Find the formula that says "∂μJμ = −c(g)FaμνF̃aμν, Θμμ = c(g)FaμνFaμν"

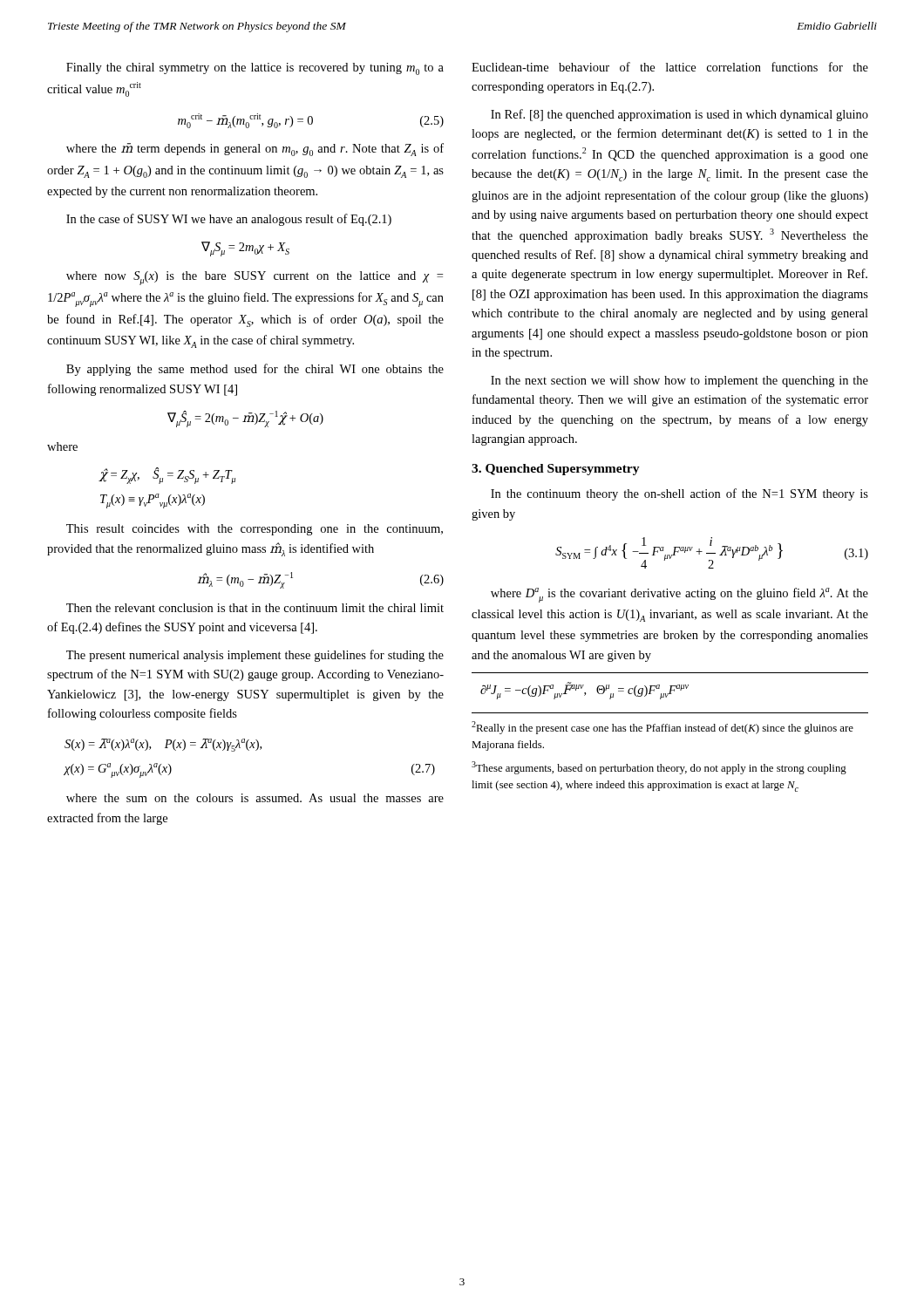[x=584, y=690]
